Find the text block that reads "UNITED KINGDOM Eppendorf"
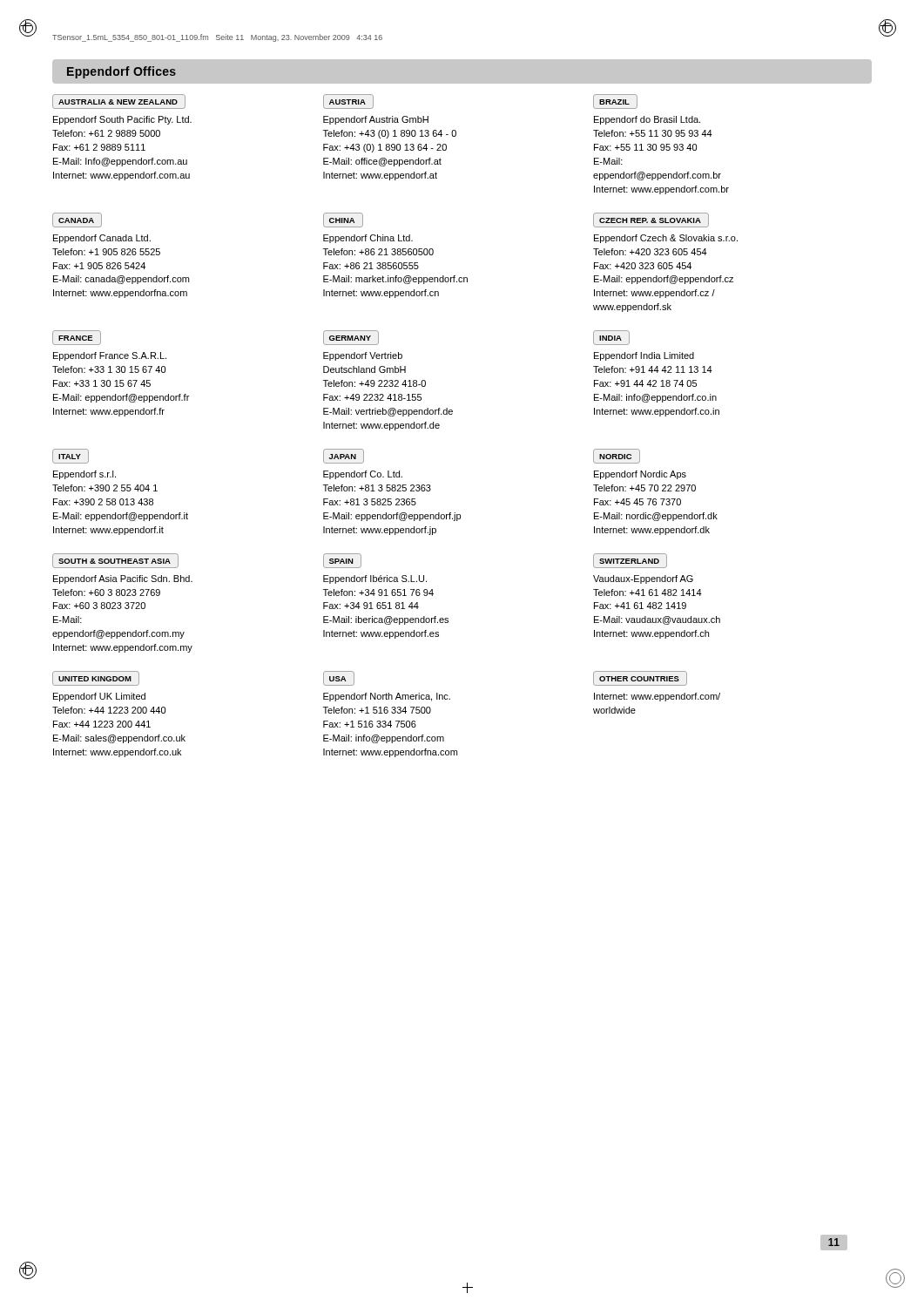Viewport: 924px width, 1307px height. [x=96, y=678]
